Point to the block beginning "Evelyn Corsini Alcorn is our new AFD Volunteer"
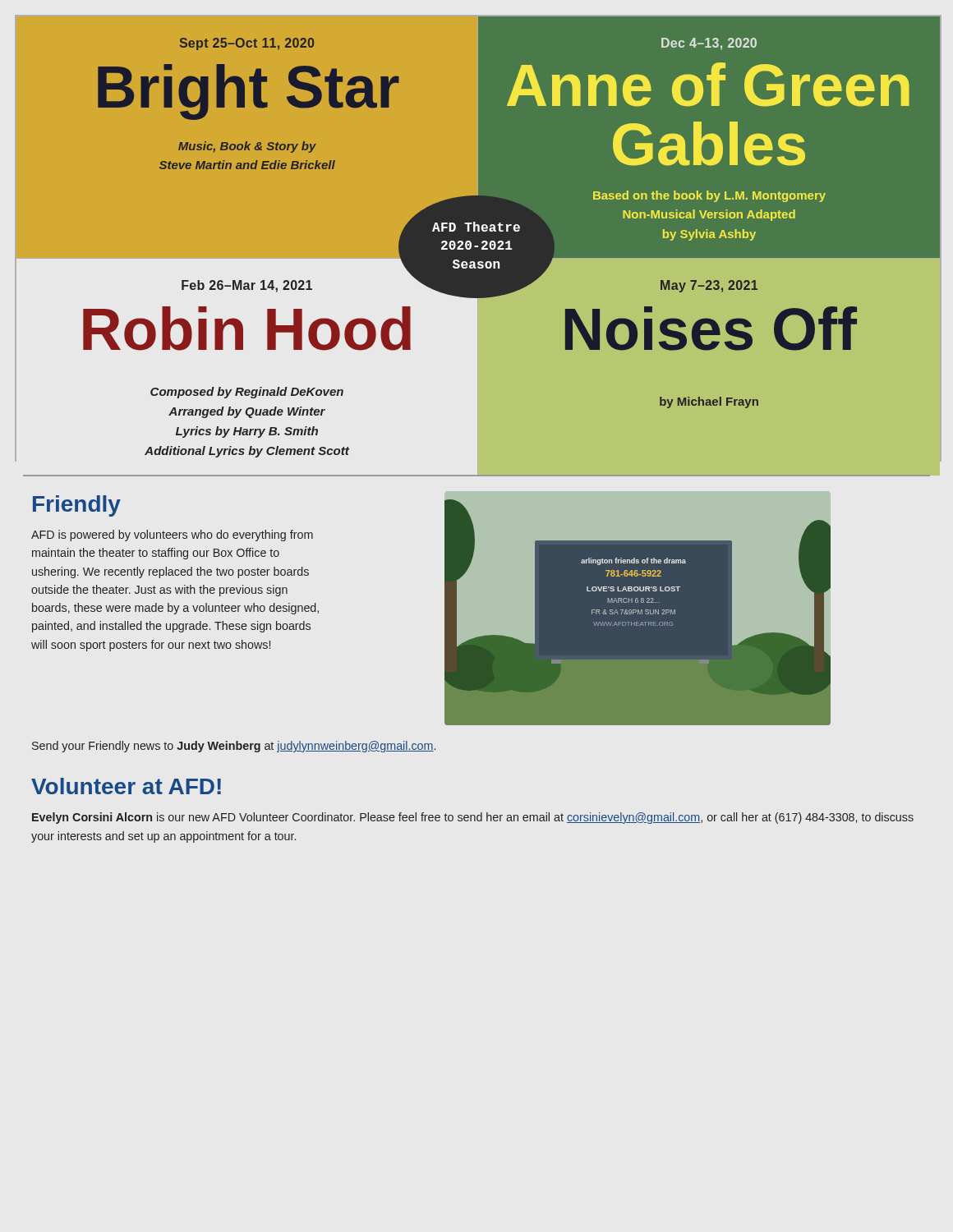Image resolution: width=953 pixels, height=1232 pixels. click(472, 826)
